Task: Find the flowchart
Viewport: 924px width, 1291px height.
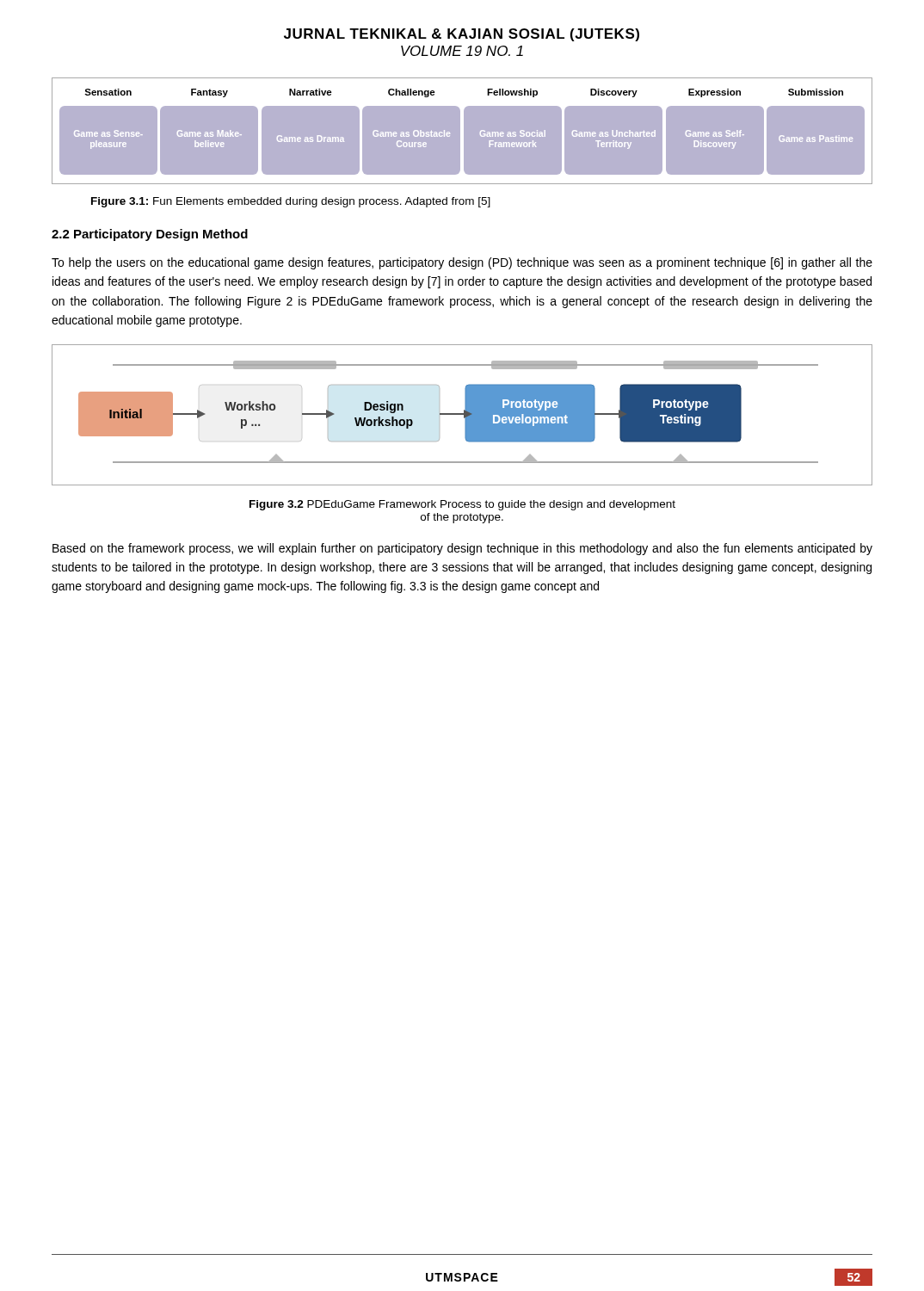Action: coord(462,414)
